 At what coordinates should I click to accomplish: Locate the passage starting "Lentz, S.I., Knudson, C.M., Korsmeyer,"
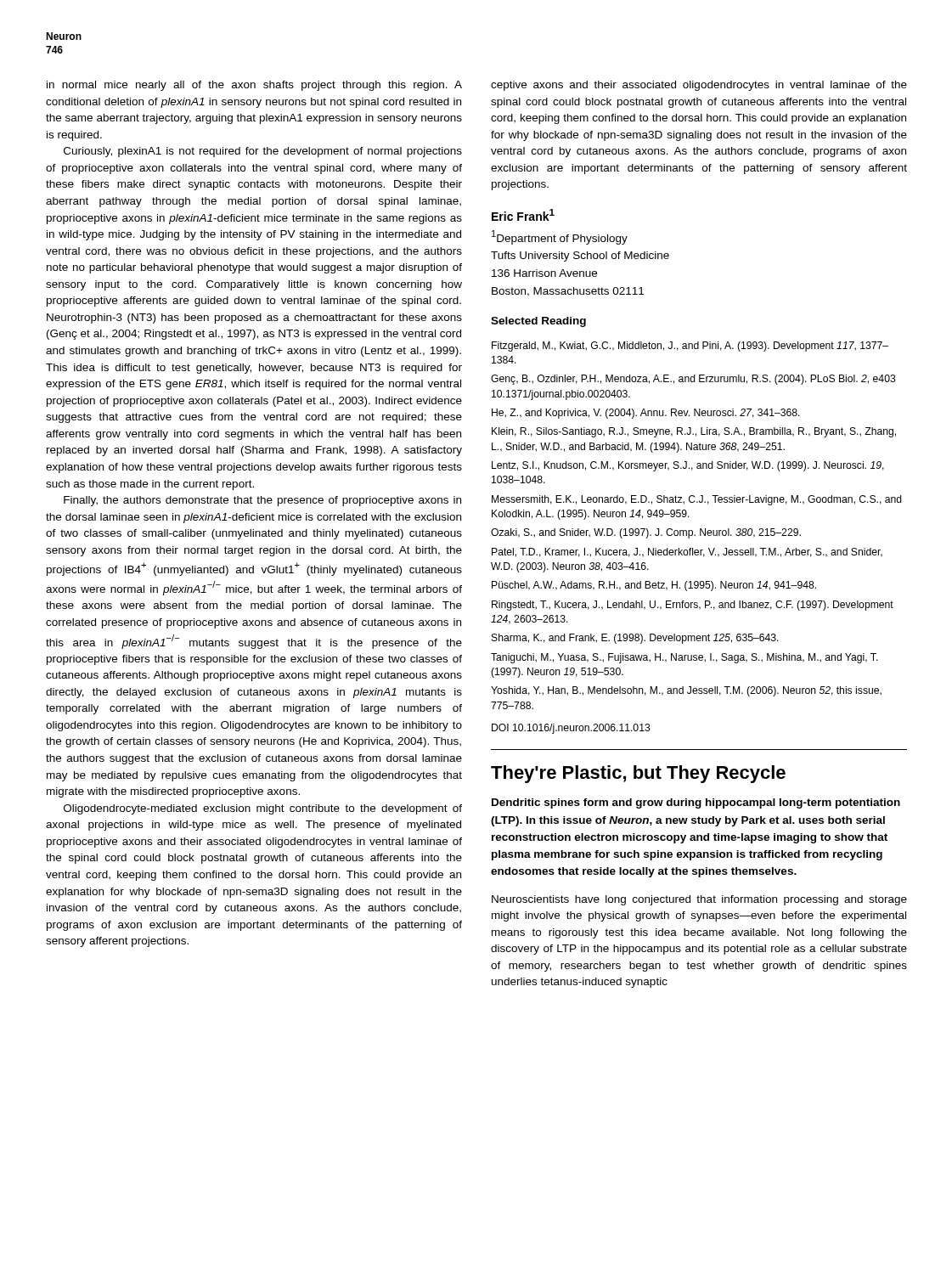(688, 473)
